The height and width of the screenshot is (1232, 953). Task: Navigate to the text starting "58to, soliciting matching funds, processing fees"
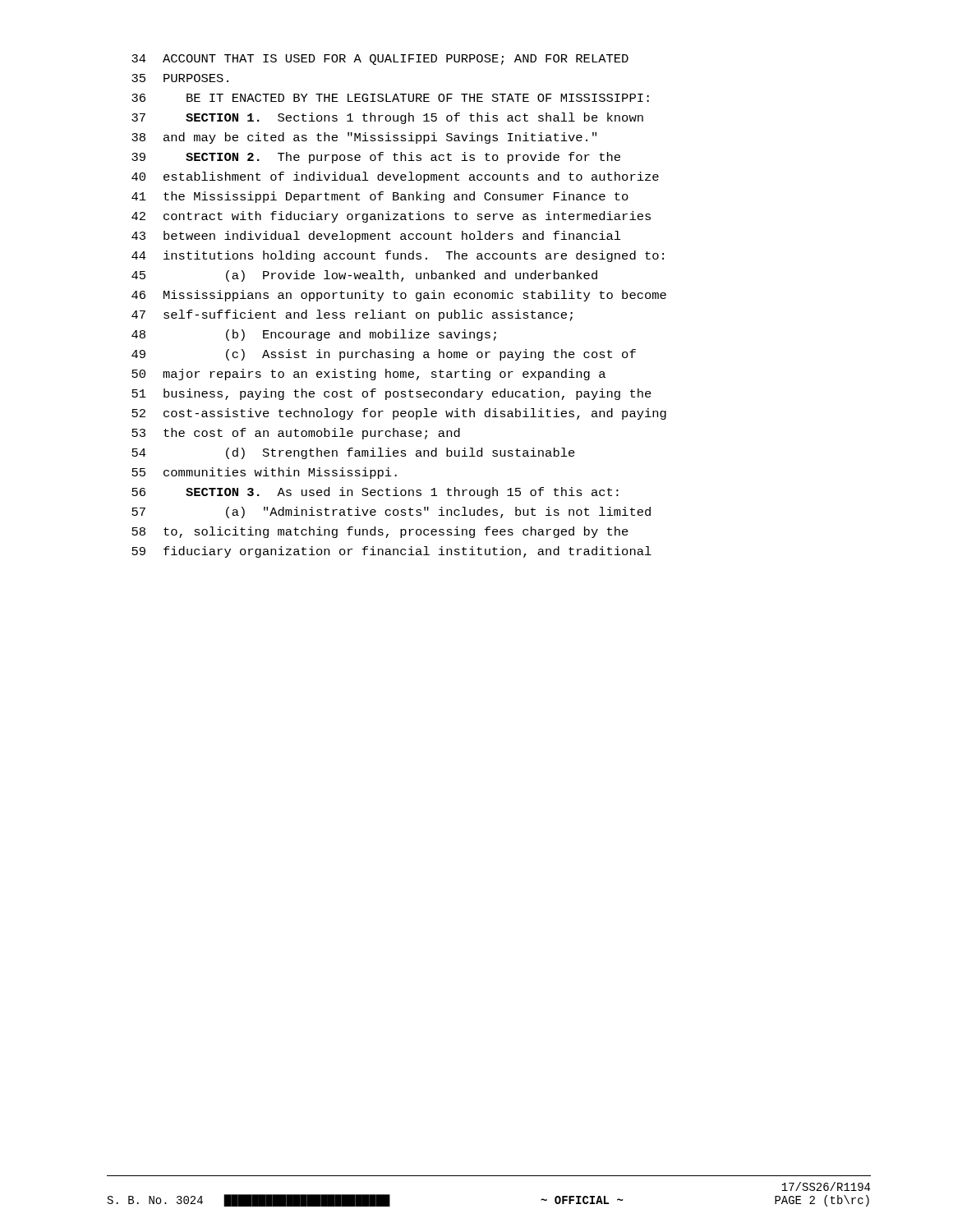click(489, 533)
